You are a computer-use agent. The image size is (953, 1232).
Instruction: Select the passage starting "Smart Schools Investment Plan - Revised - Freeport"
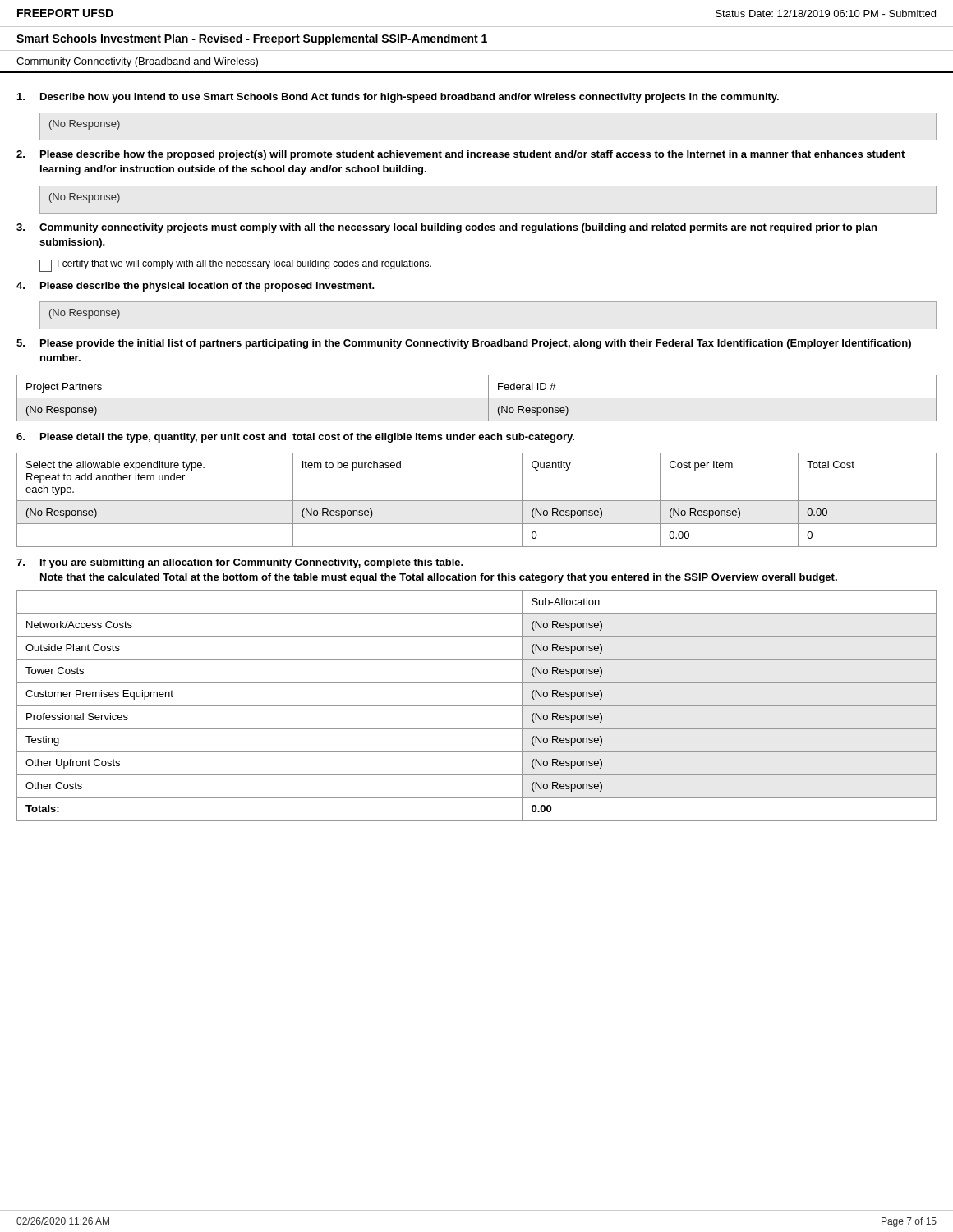tap(252, 39)
